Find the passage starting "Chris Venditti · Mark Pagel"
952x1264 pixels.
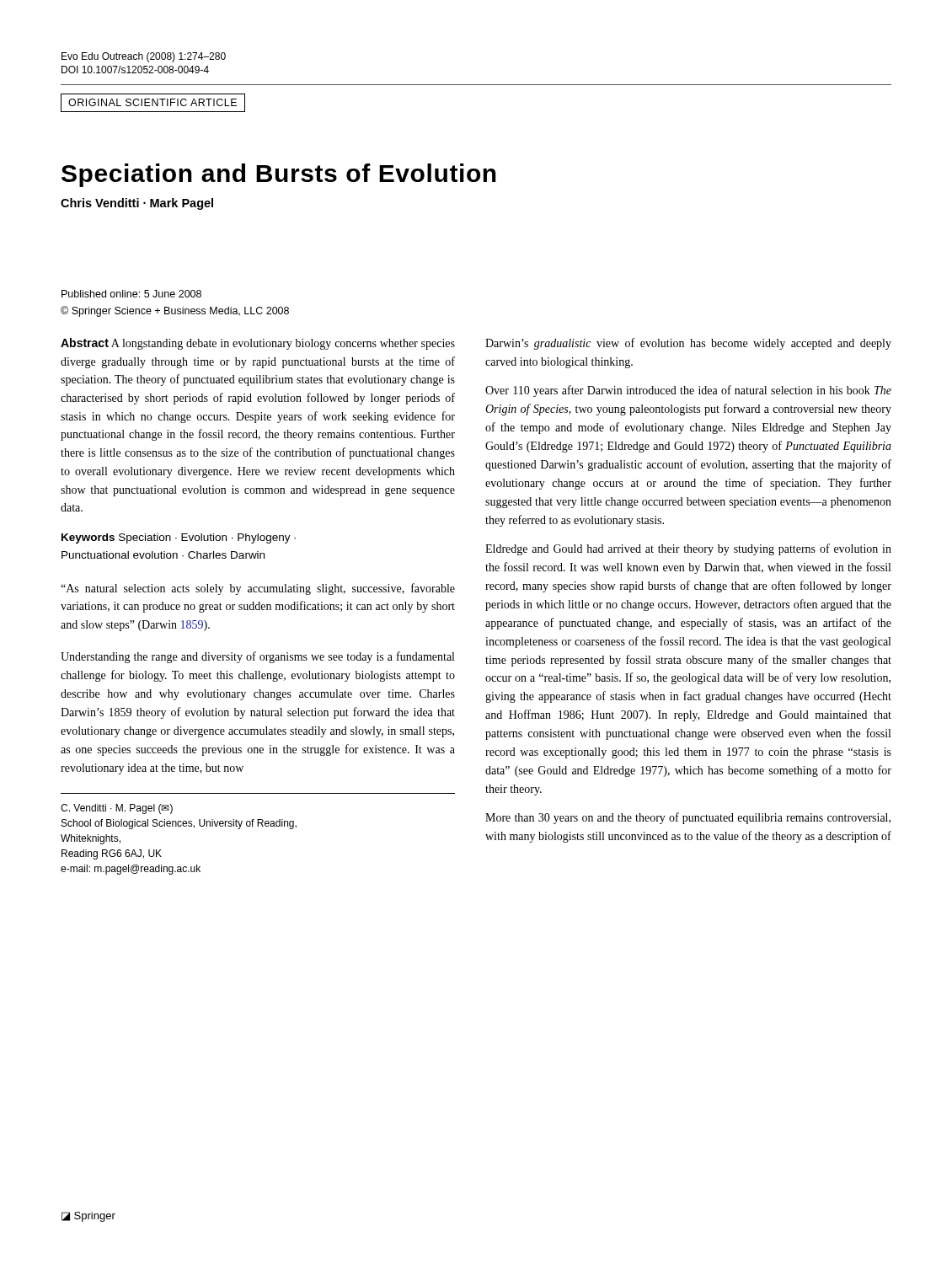[x=137, y=203]
